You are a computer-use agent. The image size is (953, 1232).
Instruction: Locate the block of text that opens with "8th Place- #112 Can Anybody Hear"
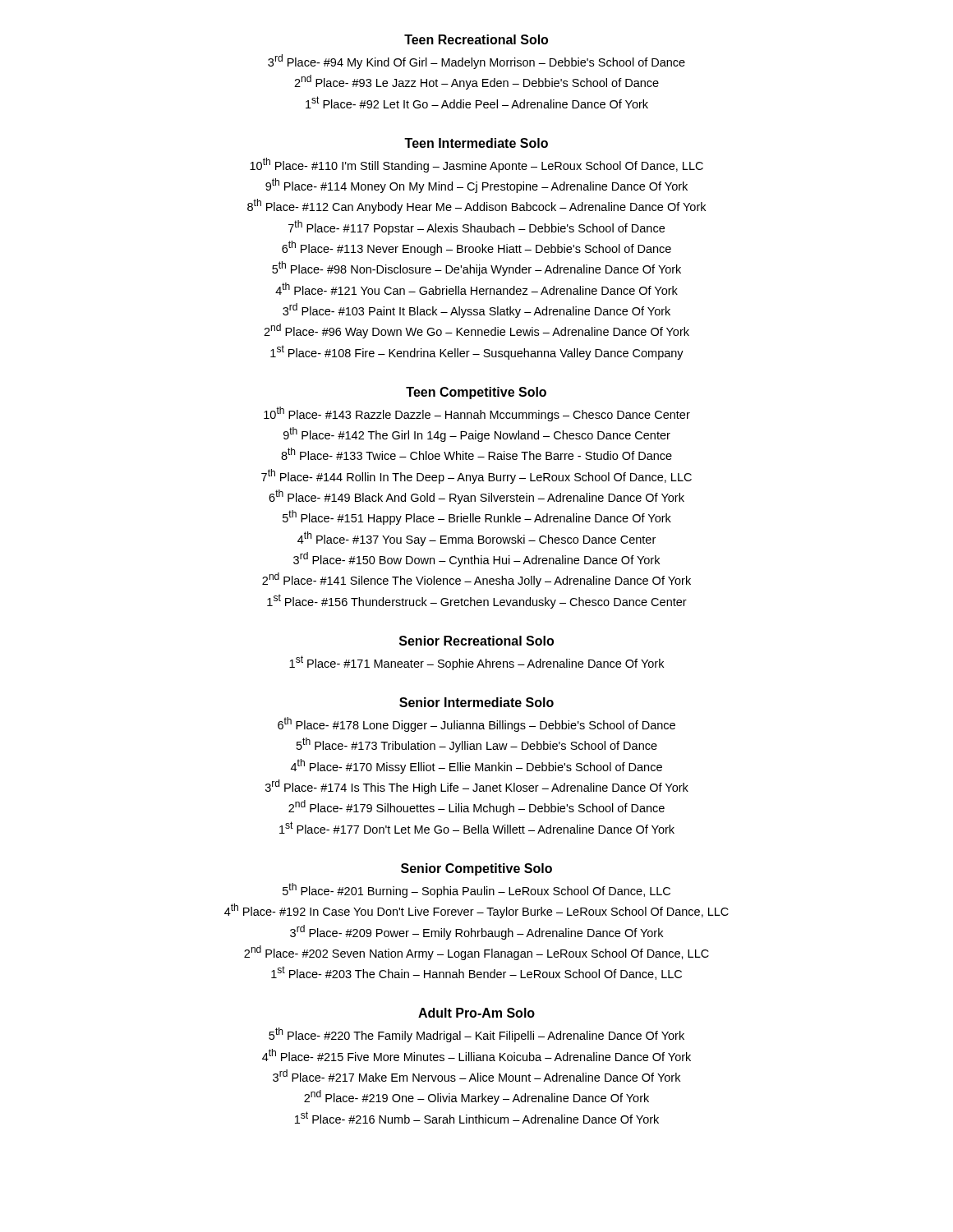[476, 206]
